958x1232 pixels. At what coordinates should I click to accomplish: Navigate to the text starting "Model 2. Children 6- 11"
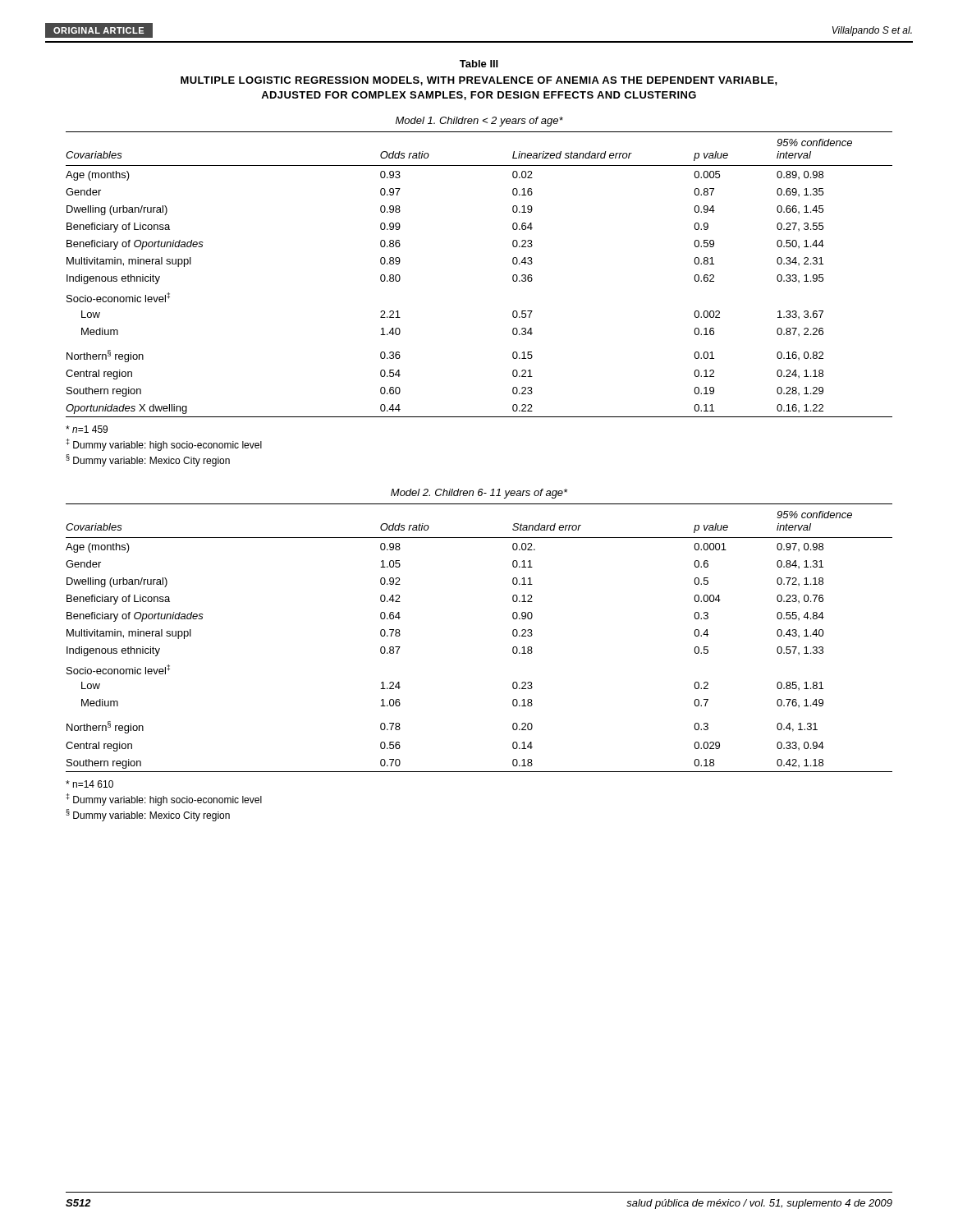(x=479, y=492)
